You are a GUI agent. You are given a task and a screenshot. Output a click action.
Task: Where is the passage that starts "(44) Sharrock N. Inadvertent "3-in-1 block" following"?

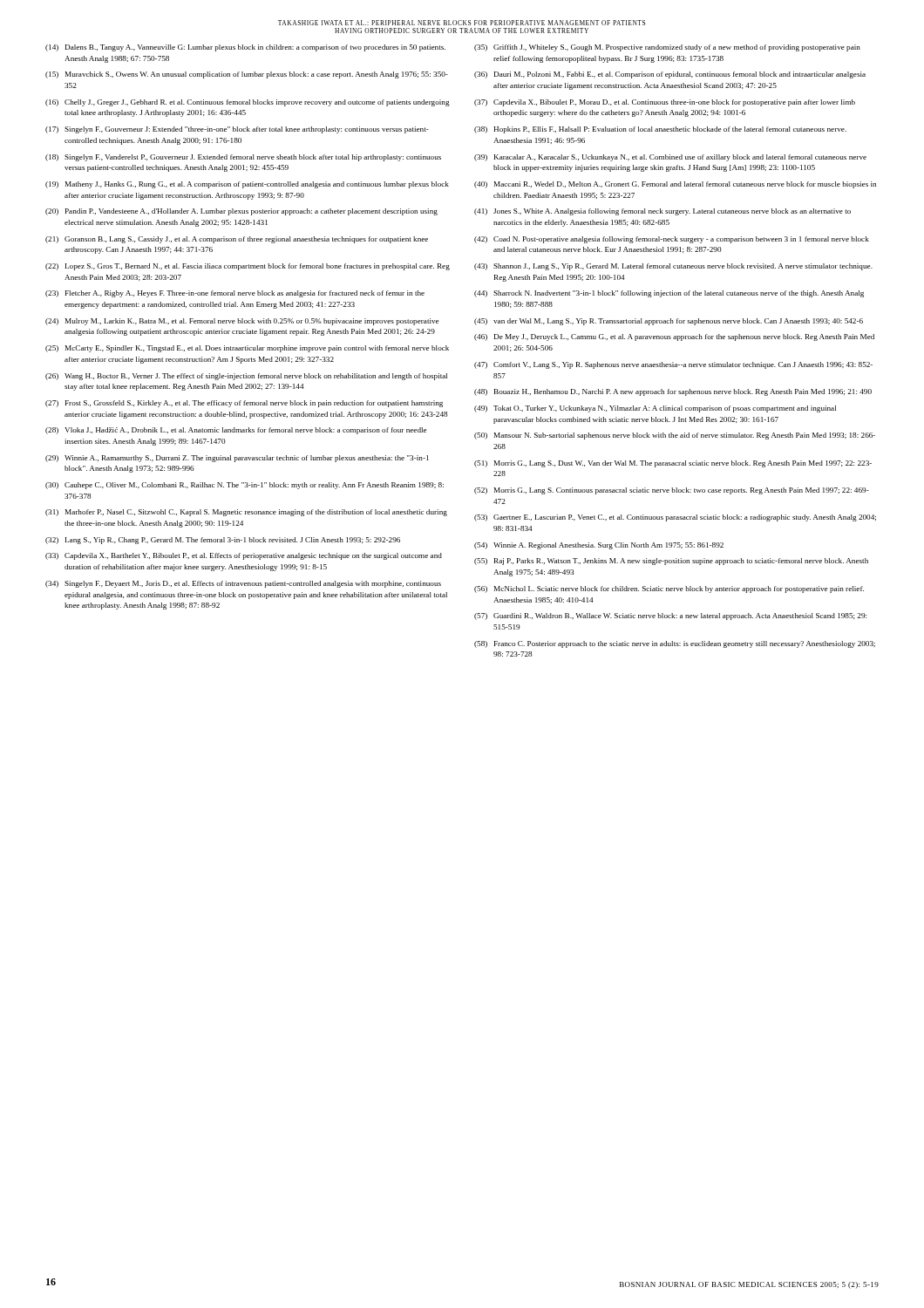coord(676,299)
